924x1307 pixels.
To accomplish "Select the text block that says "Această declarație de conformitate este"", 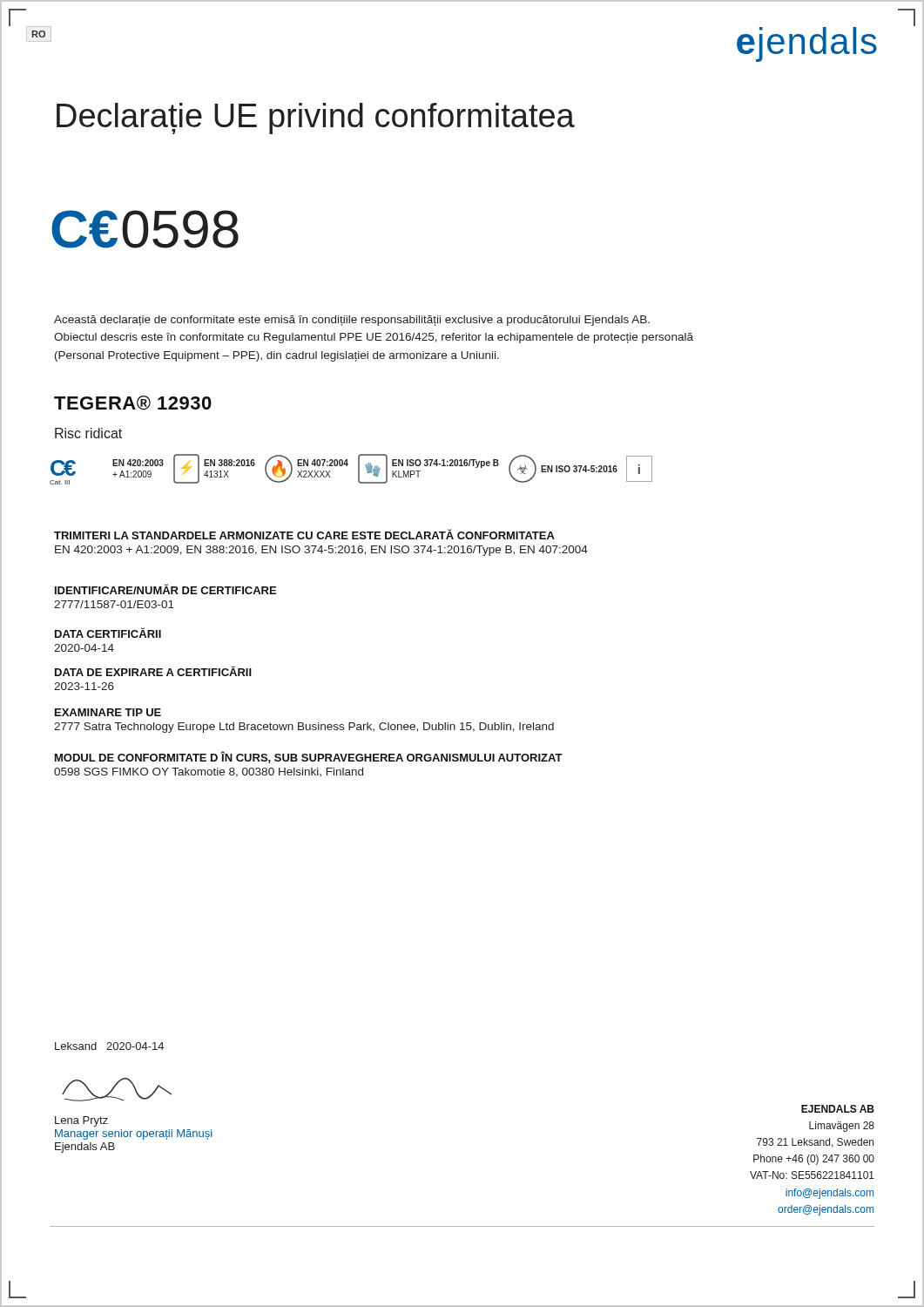I will click(x=374, y=337).
